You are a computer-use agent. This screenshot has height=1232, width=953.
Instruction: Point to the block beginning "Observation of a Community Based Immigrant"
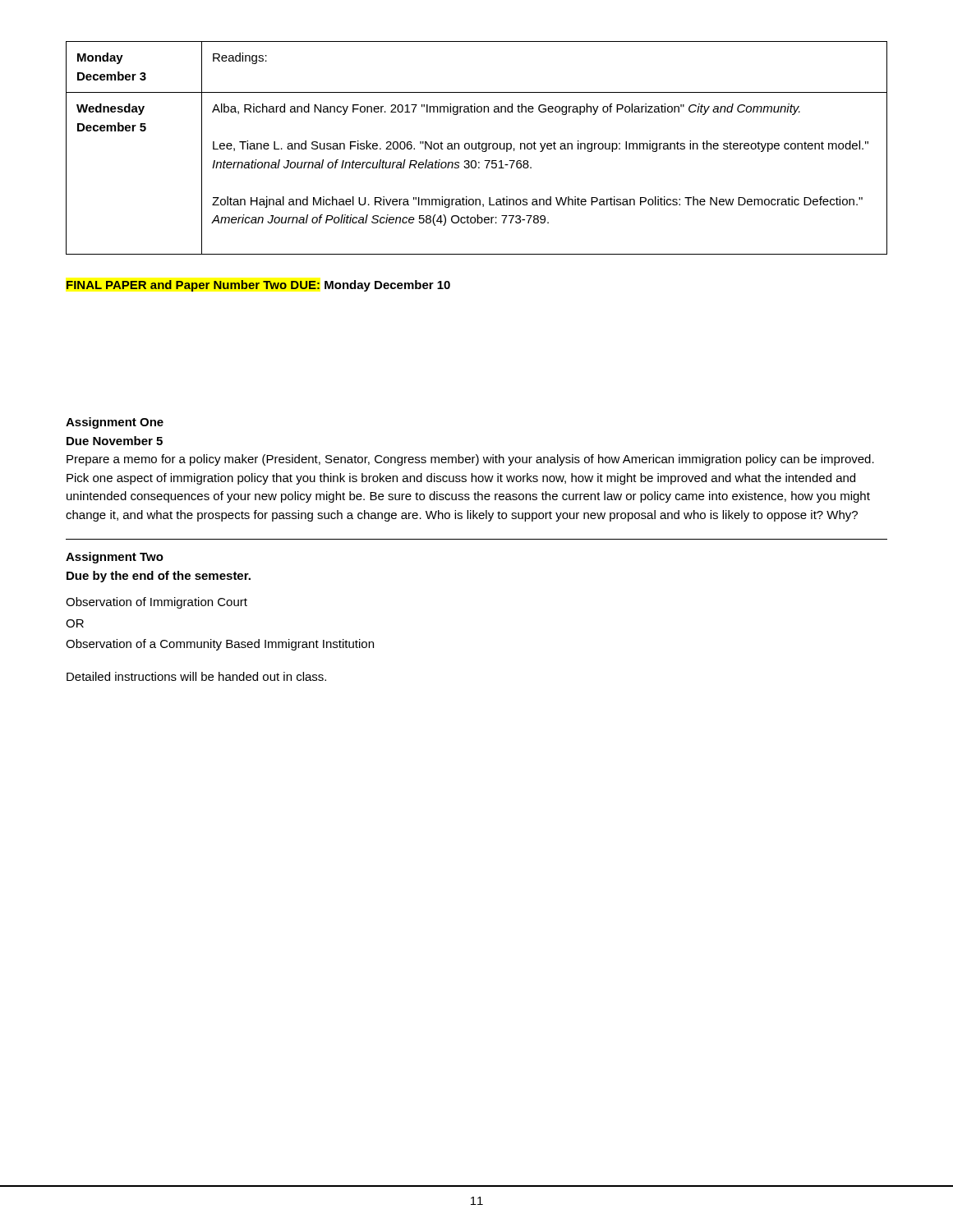[x=220, y=644]
